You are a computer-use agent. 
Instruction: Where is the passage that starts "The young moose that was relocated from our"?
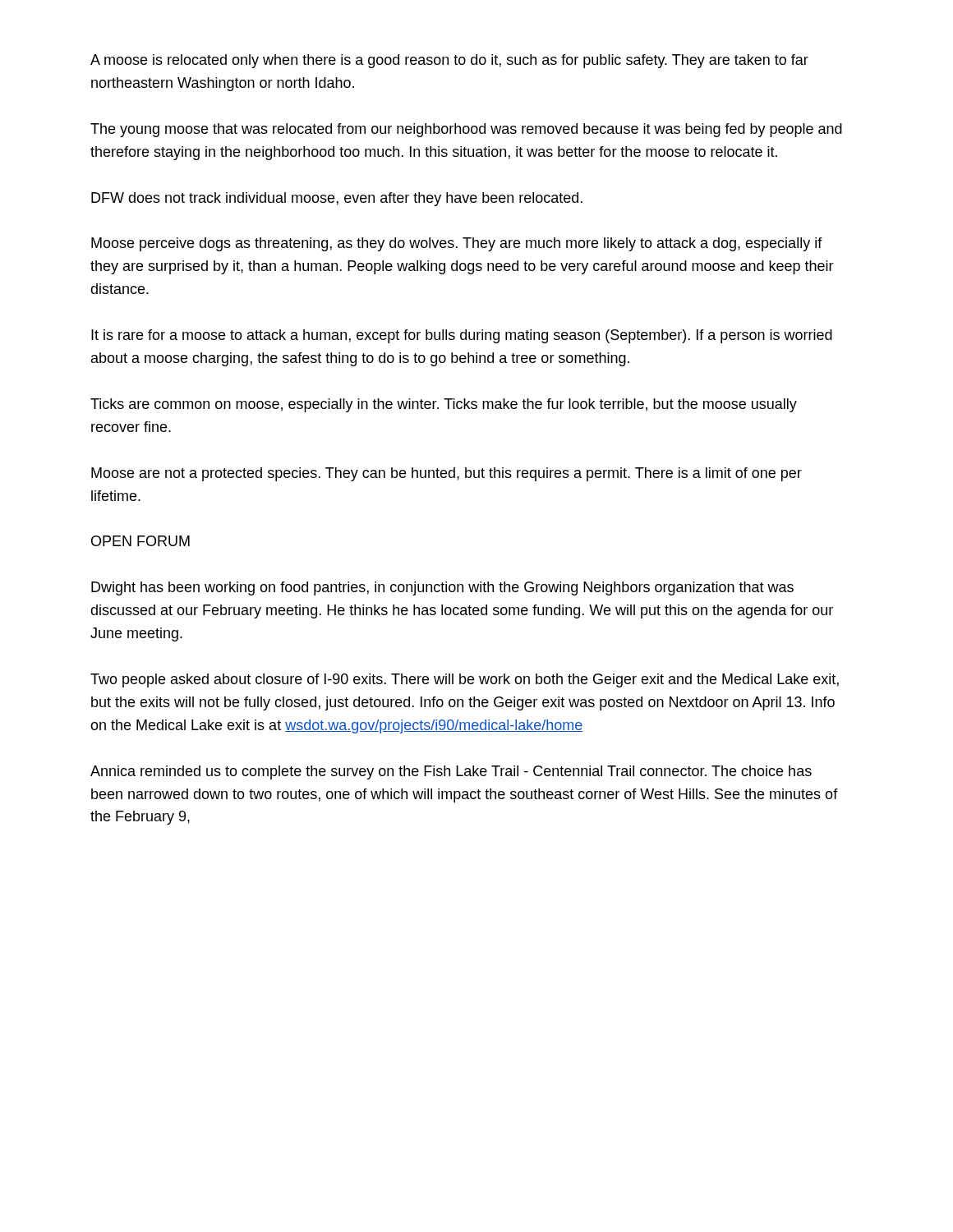[466, 140]
